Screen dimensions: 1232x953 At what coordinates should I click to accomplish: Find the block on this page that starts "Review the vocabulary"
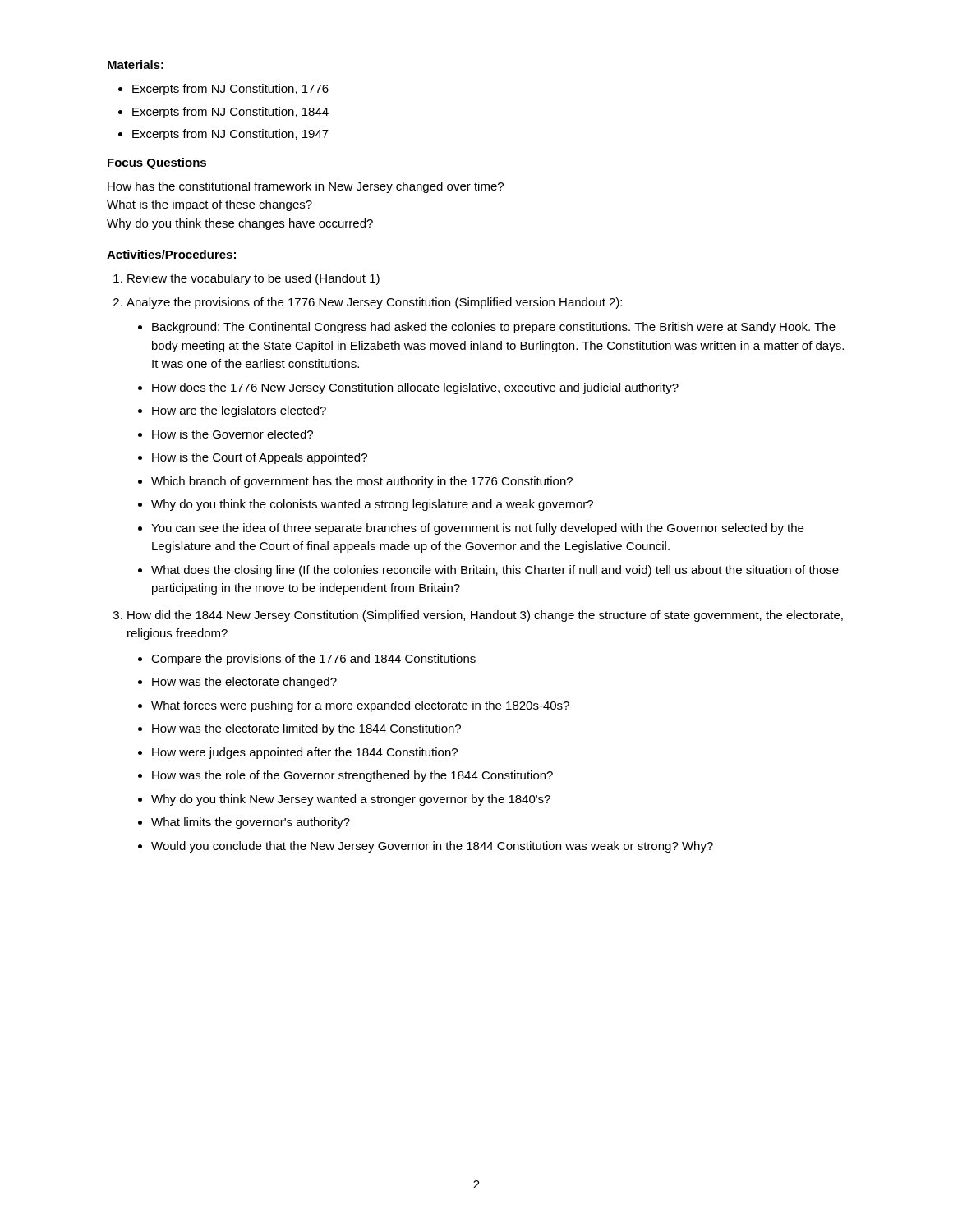pos(253,278)
